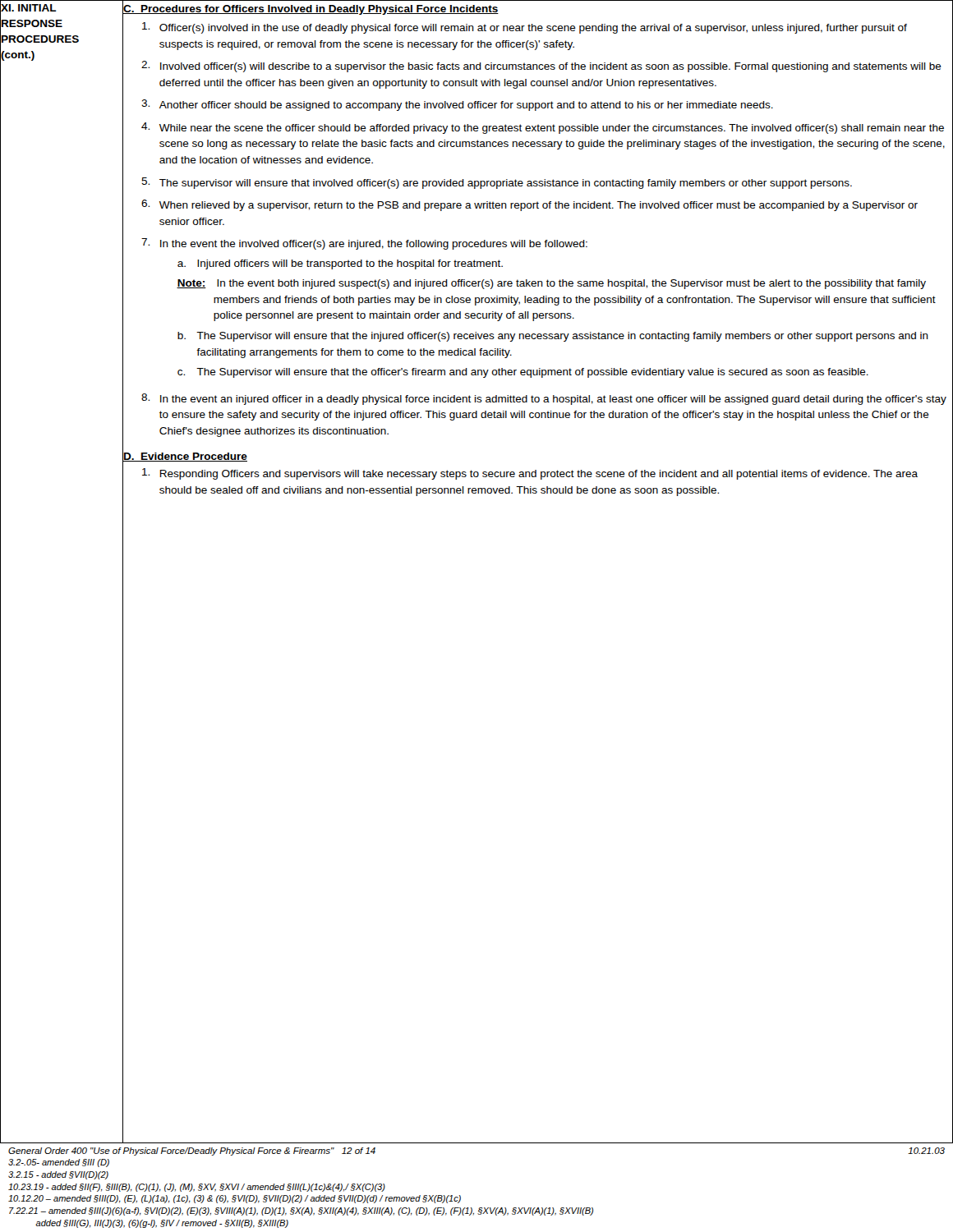Locate the text starting "C. Procedures for Officers Involved in Deadly Physical"
953x1232 pixels.
tap(311, 9)
